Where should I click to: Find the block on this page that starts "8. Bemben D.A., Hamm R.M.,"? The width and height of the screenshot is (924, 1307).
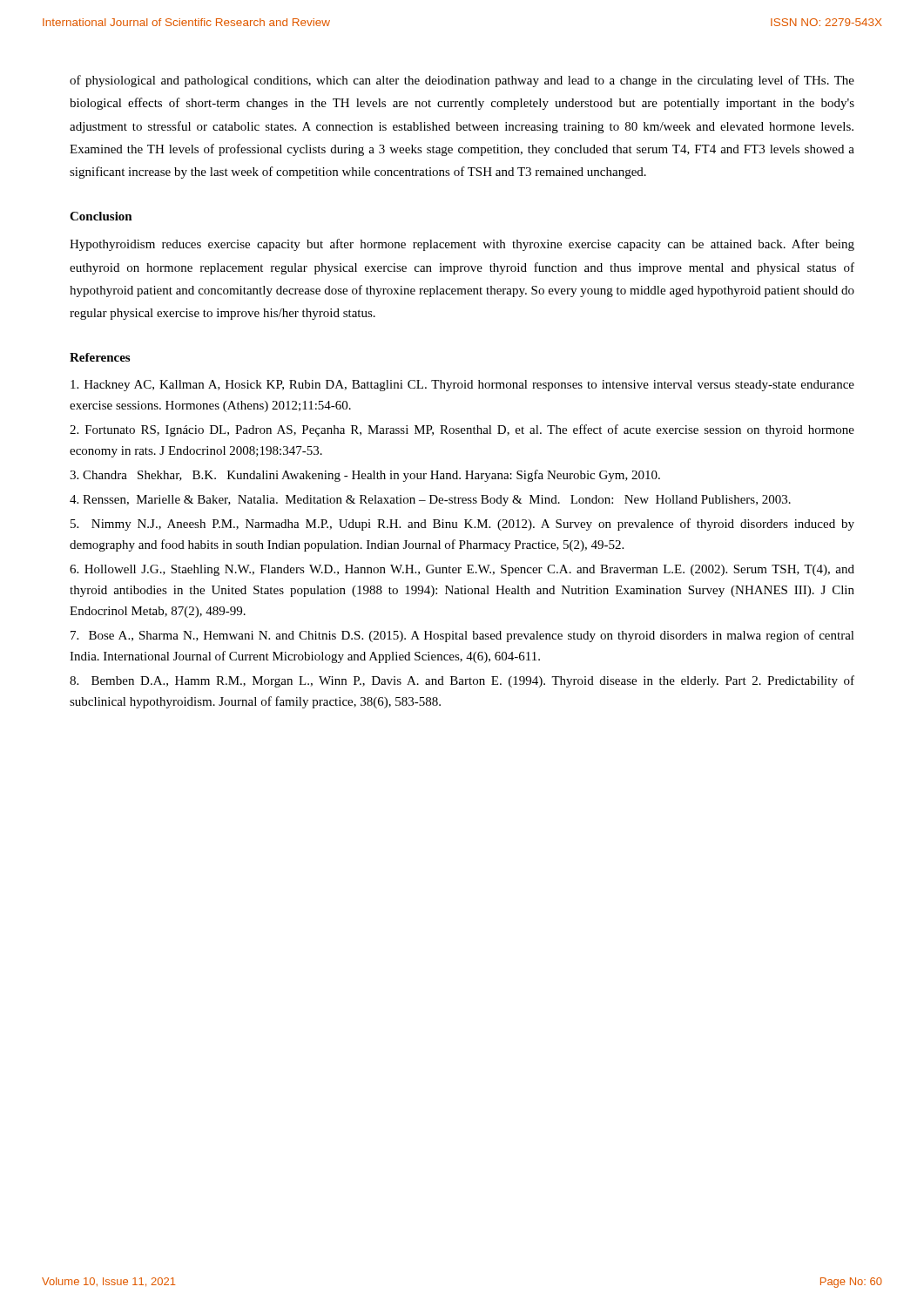point(462,691)
